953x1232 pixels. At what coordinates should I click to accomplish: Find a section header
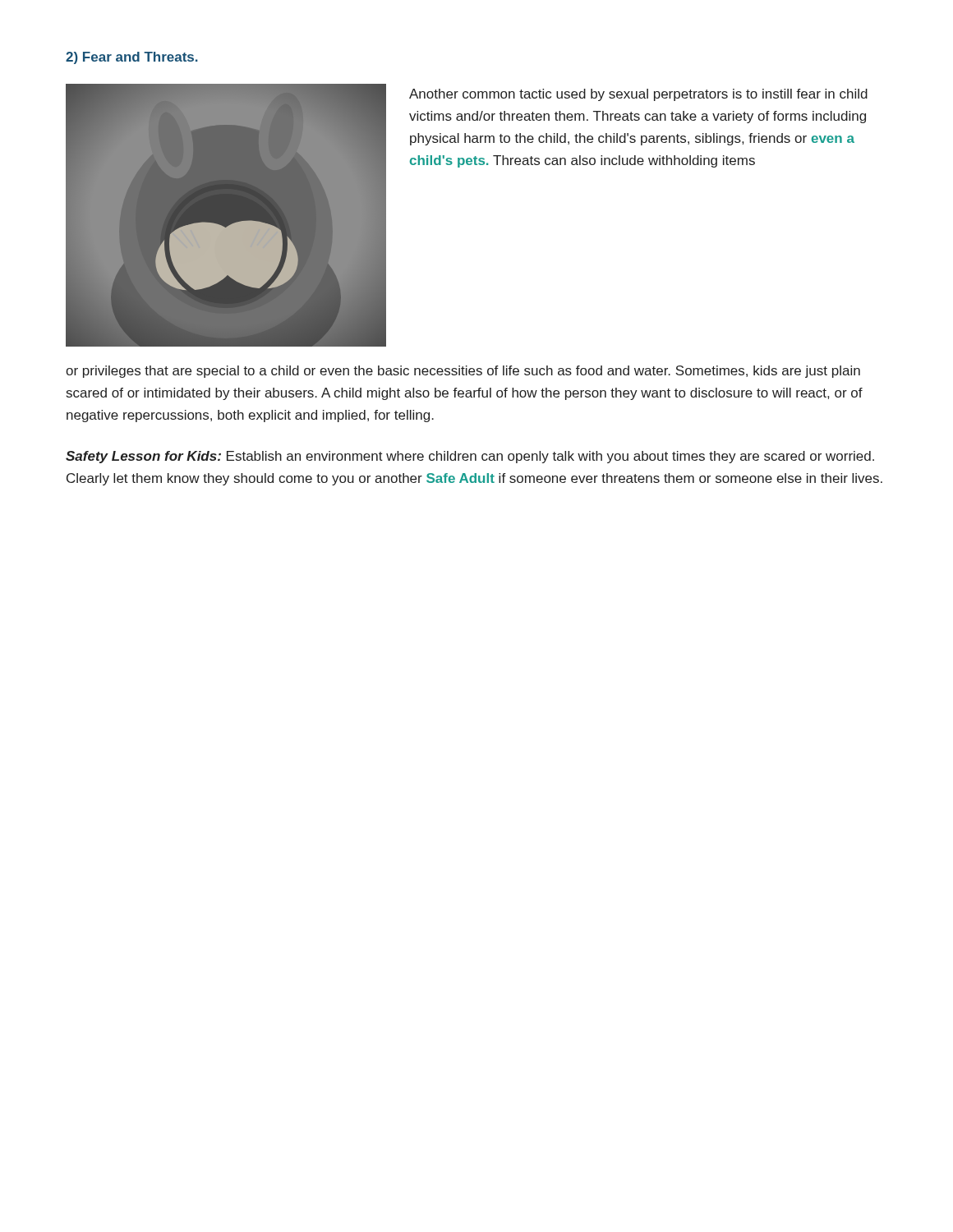132,57
